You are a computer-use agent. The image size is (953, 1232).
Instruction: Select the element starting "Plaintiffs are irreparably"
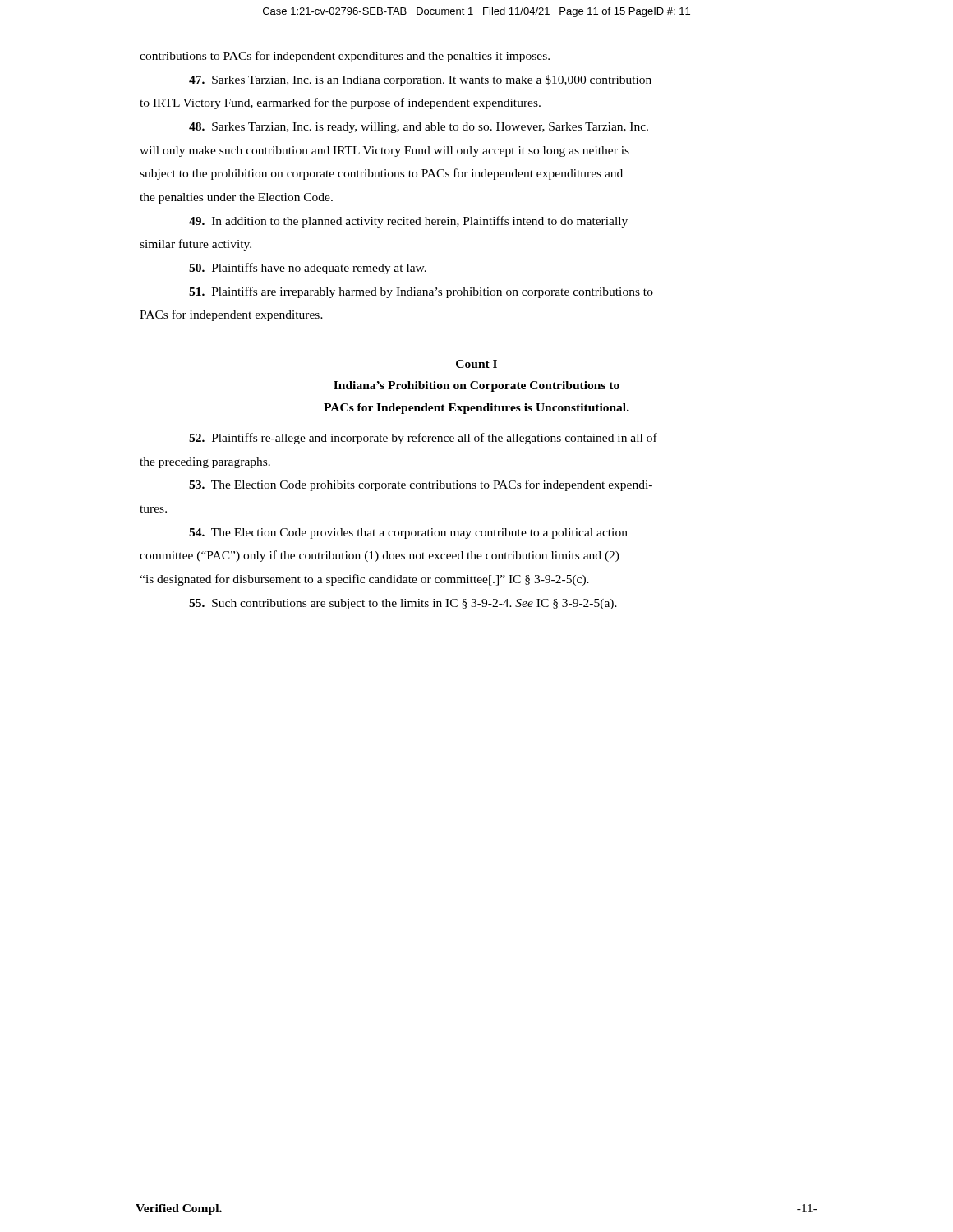pos(476,303)
